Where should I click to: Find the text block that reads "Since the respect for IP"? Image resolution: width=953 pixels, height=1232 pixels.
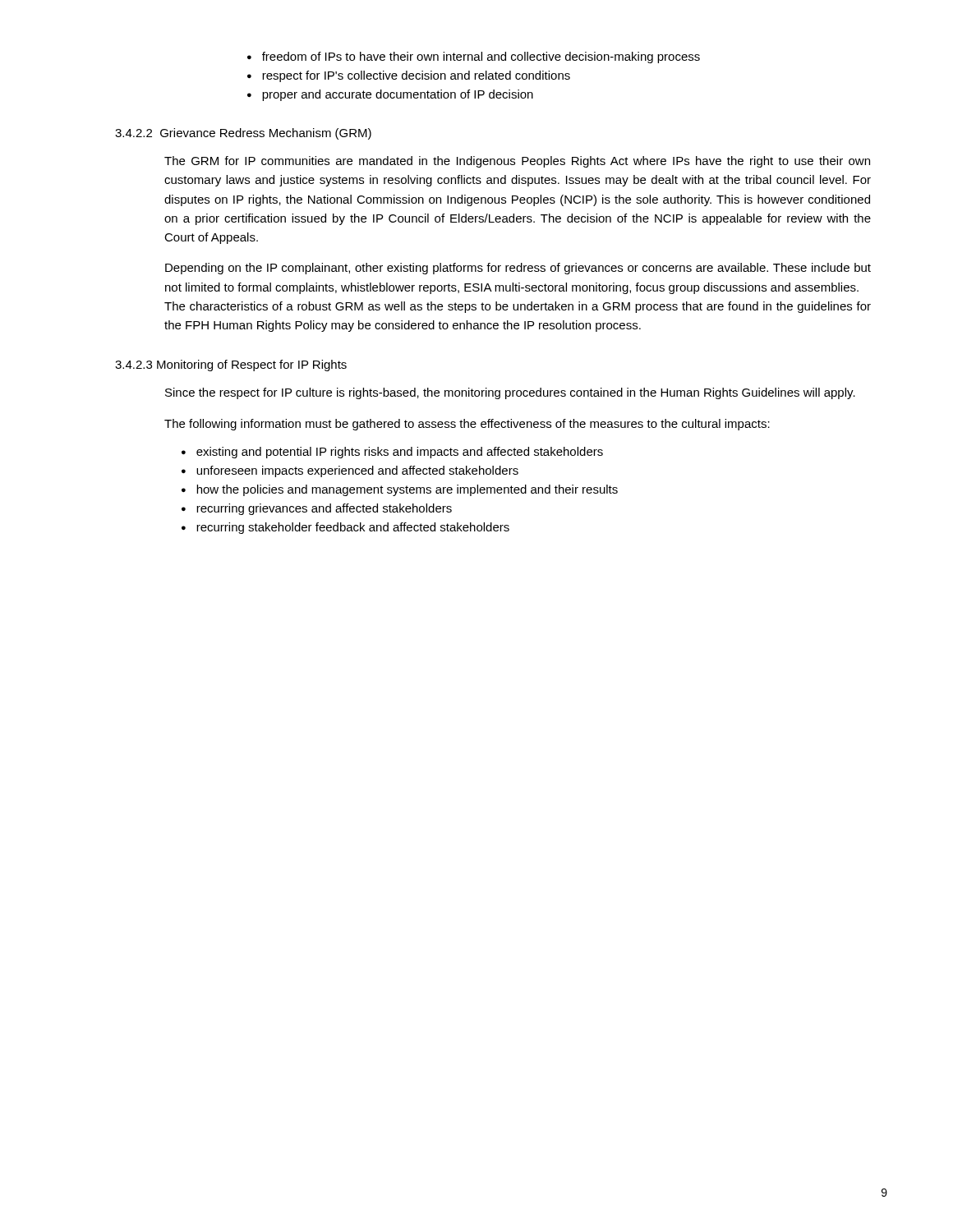pos(510,392)
